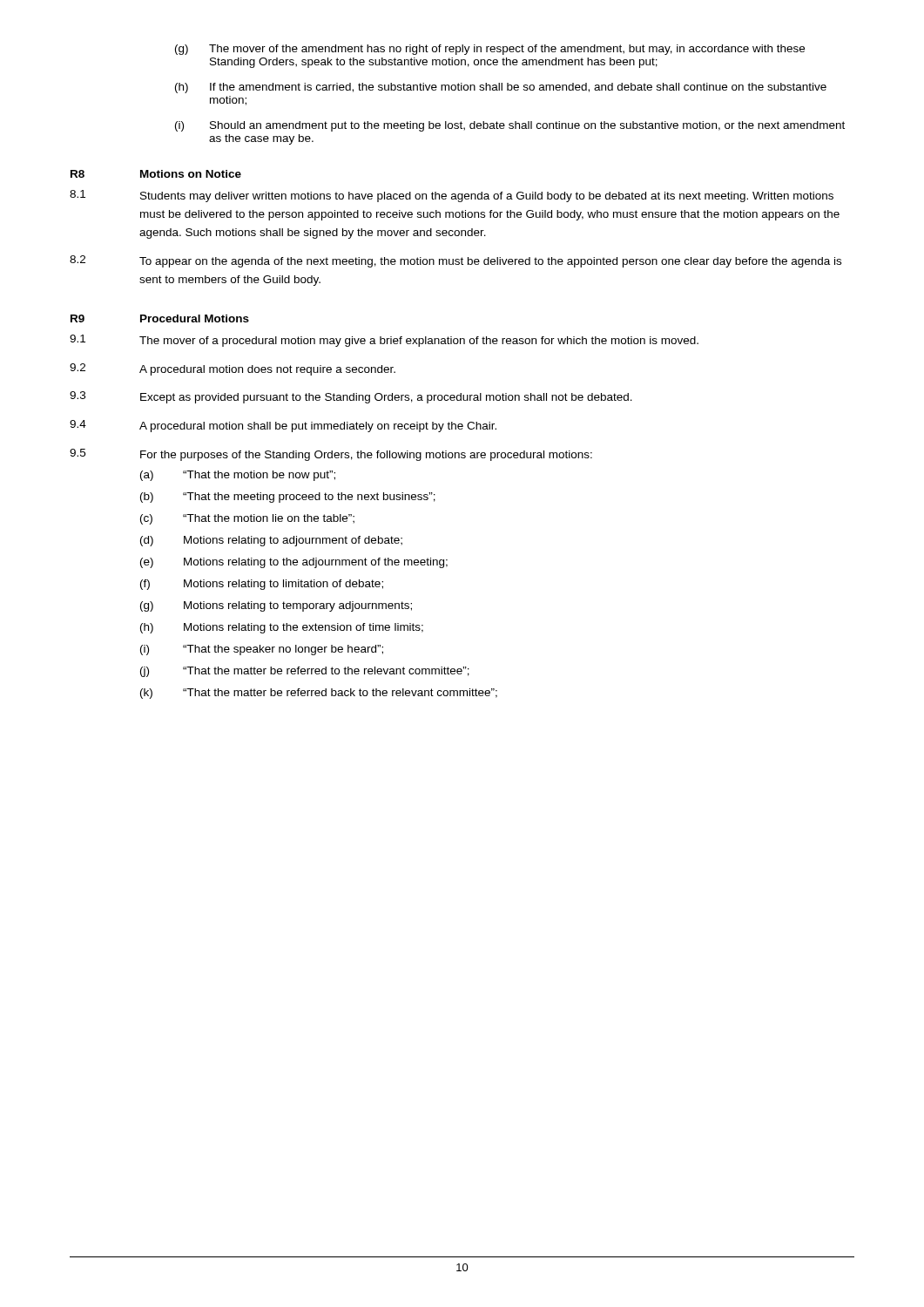
Task: Click on the passage starting "(b) “That the meeting proceed"
Action: point(288,498)
